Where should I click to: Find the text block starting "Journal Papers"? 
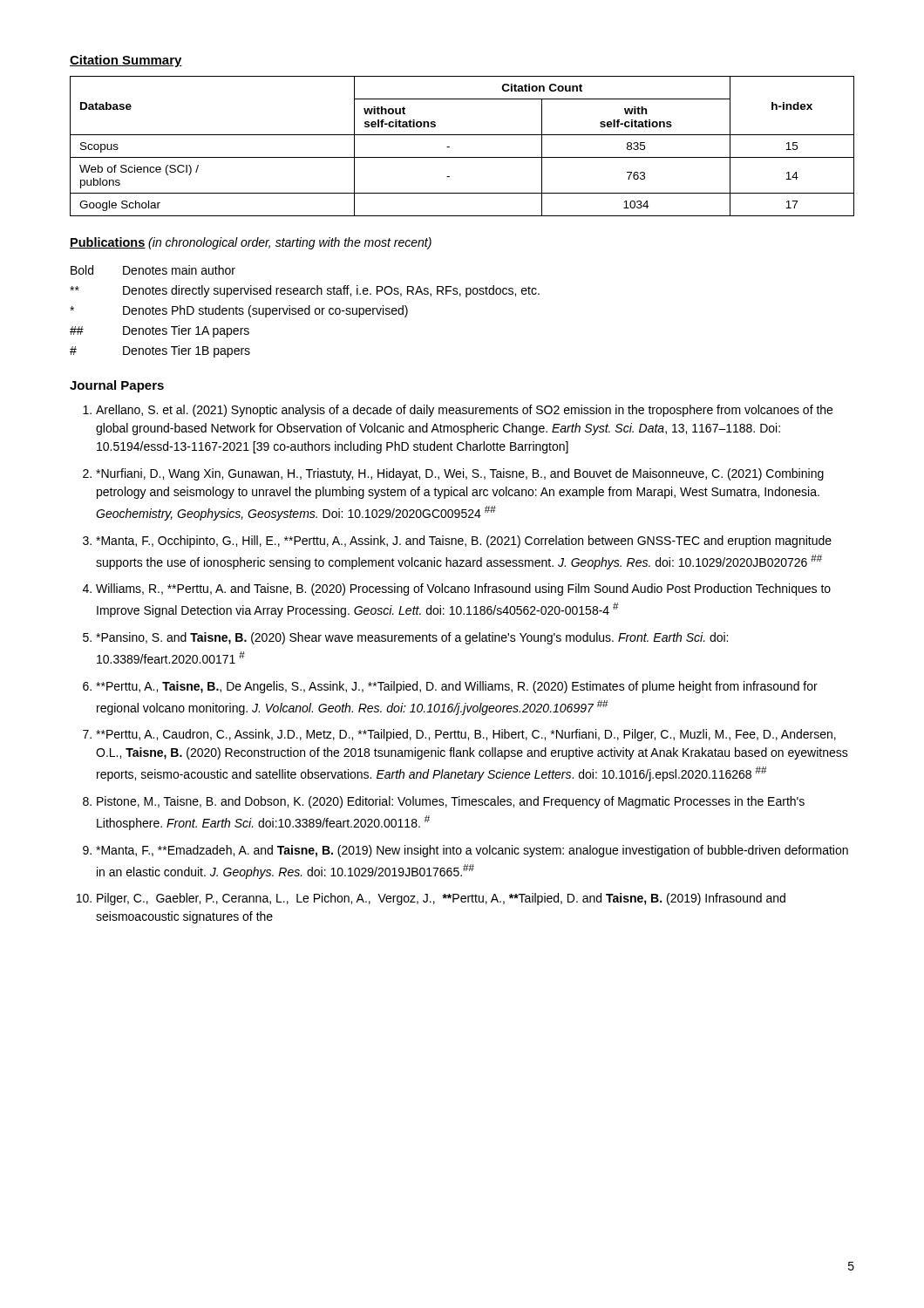[117, 385]
